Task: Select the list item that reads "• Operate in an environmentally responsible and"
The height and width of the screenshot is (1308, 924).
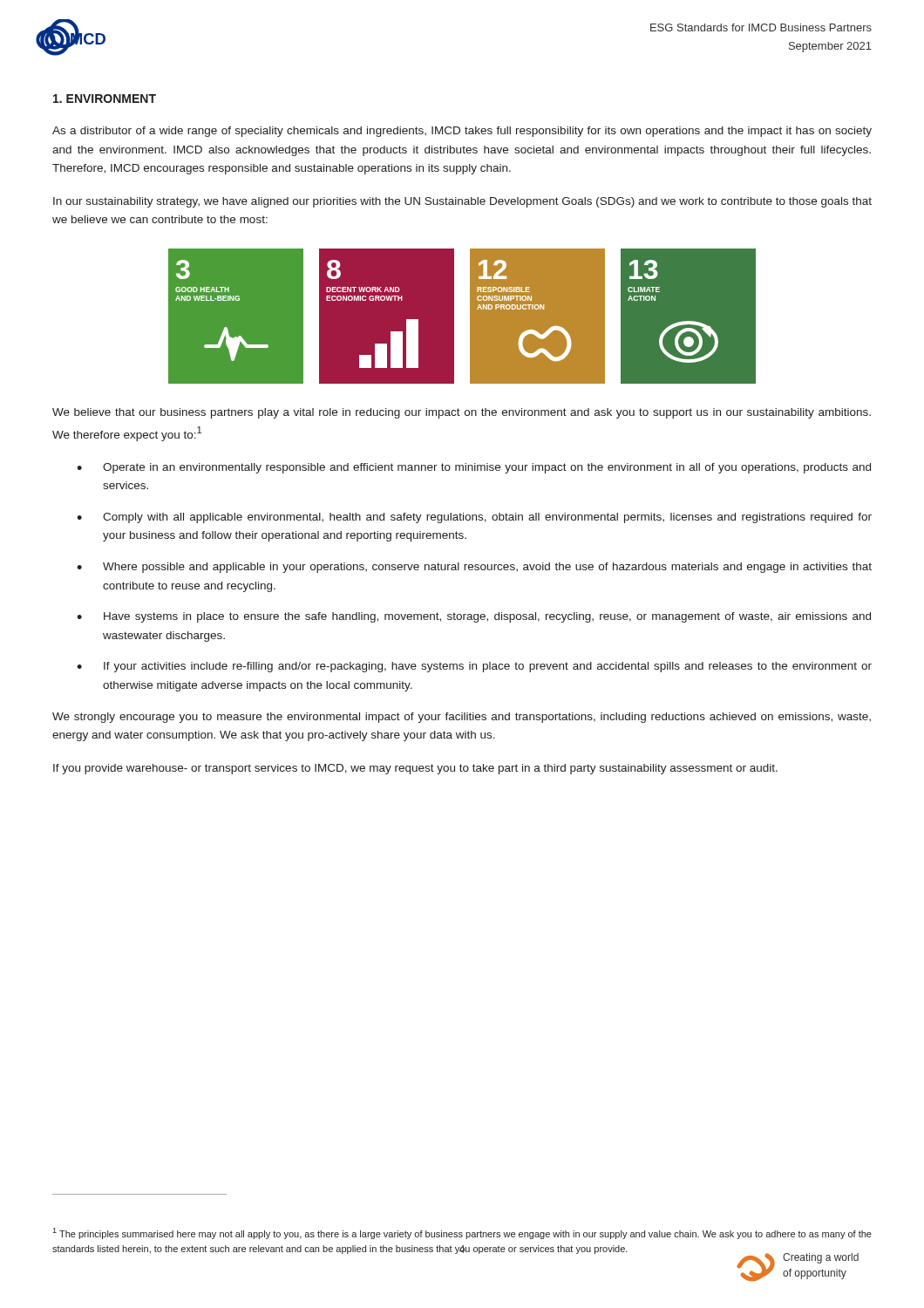Action: 474,476
